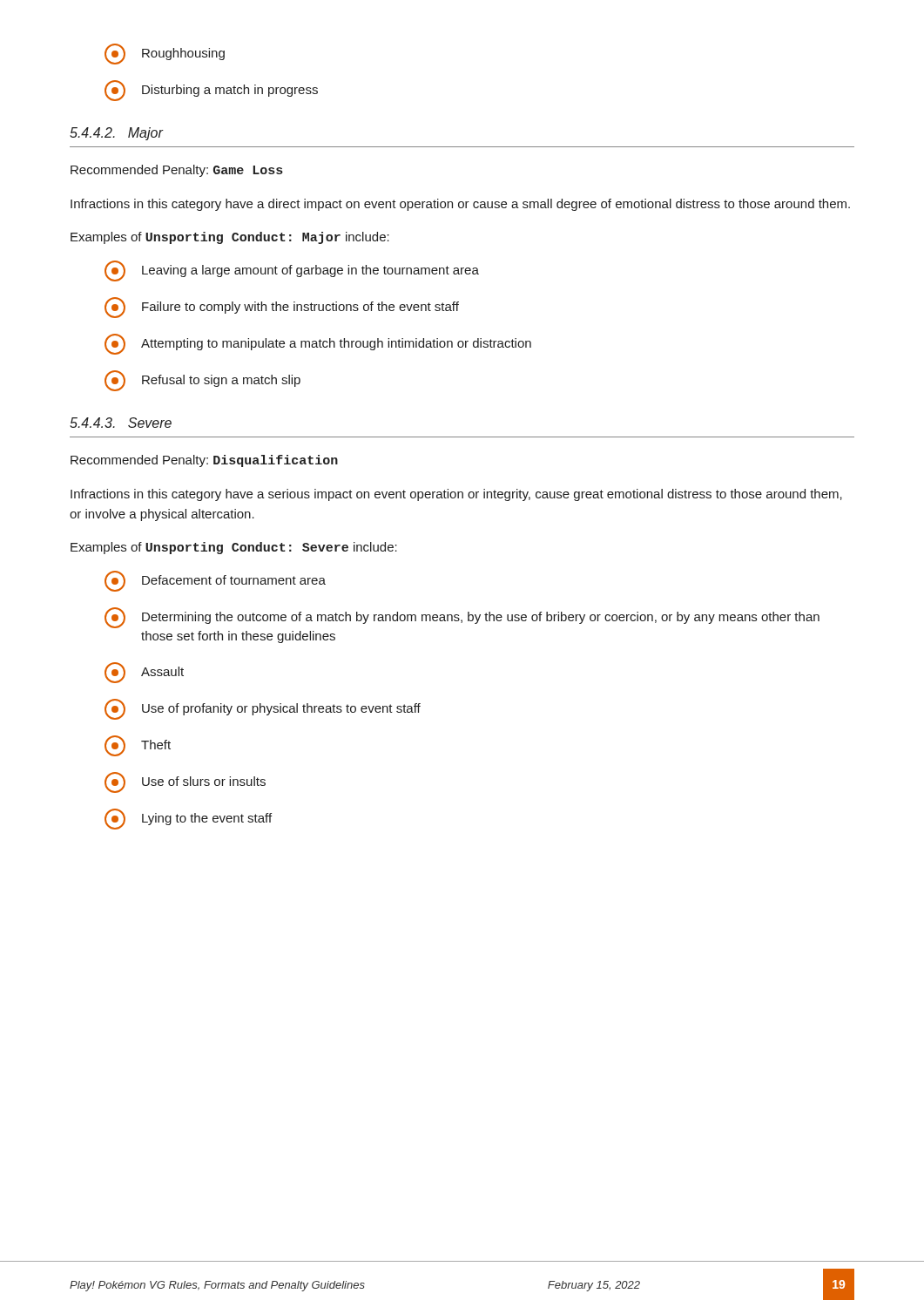Select the list item that reads "Lying to the event"
This screenshot has height=1307, width=924.
coord(188,819)
